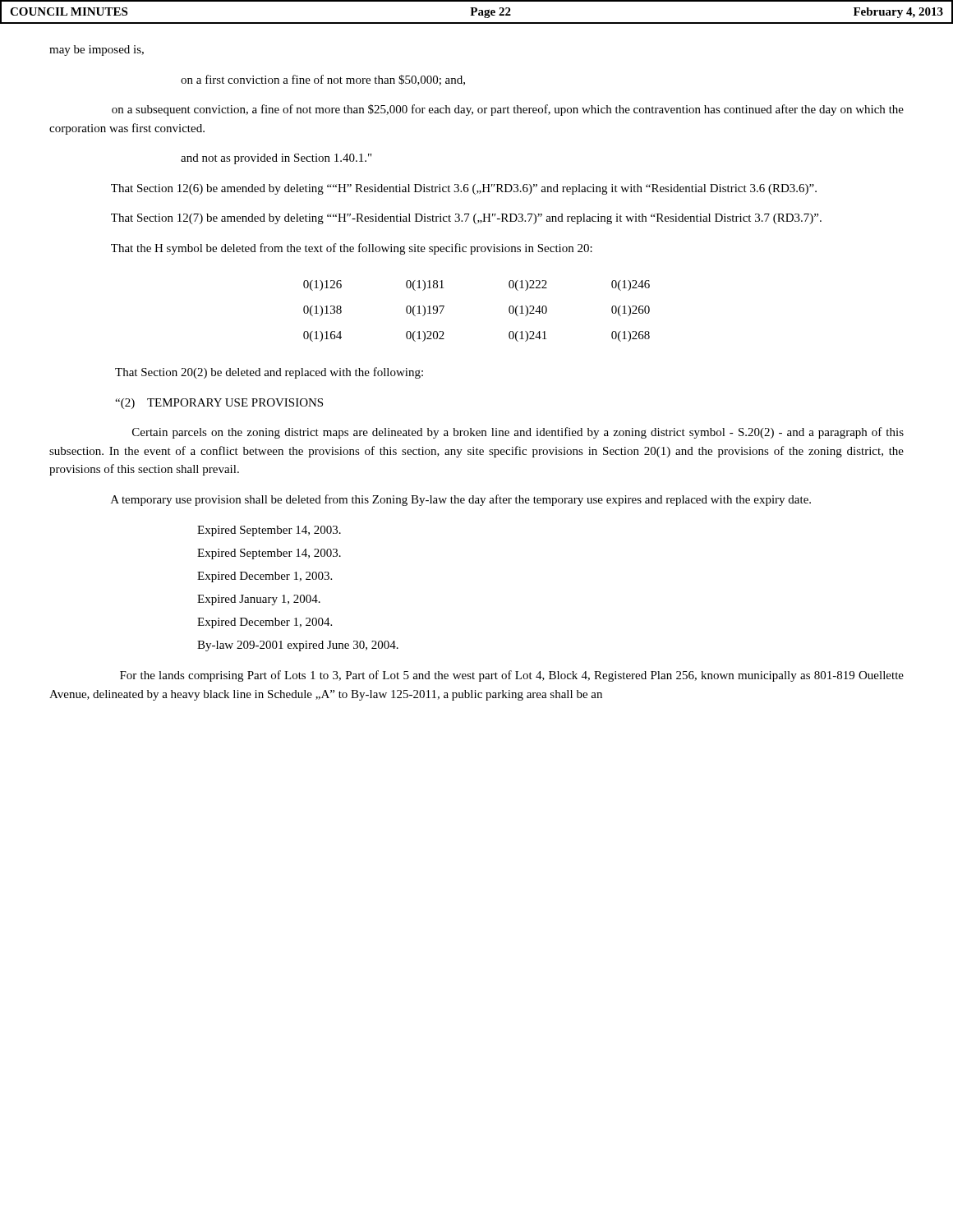The height and width of the screenshot is (1232, 953).
Task: Point to the region starting "Expired December 1, 2003."
Action: tap(265, 576)
